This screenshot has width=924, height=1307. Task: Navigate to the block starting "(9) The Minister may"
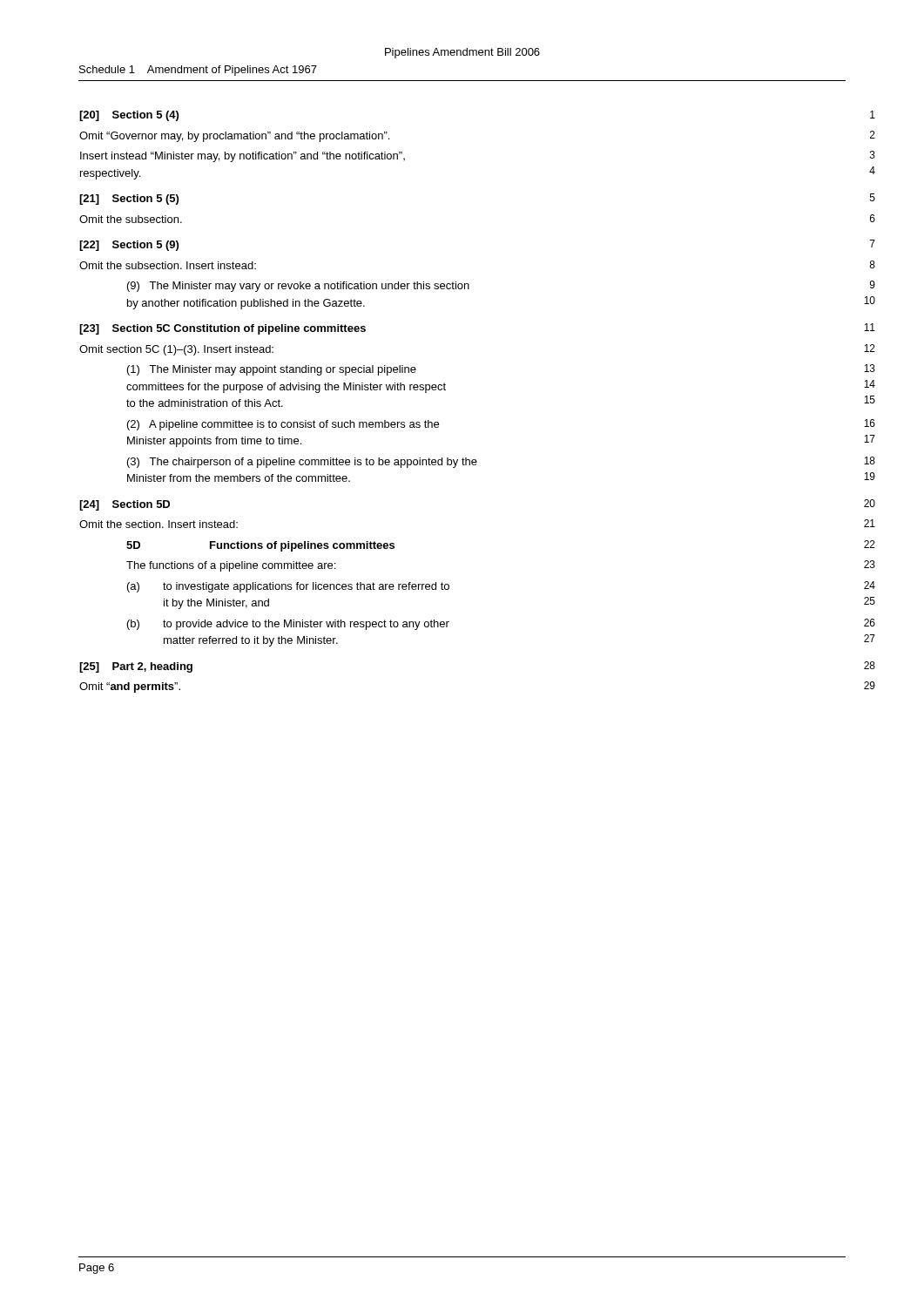pos(298,294)
